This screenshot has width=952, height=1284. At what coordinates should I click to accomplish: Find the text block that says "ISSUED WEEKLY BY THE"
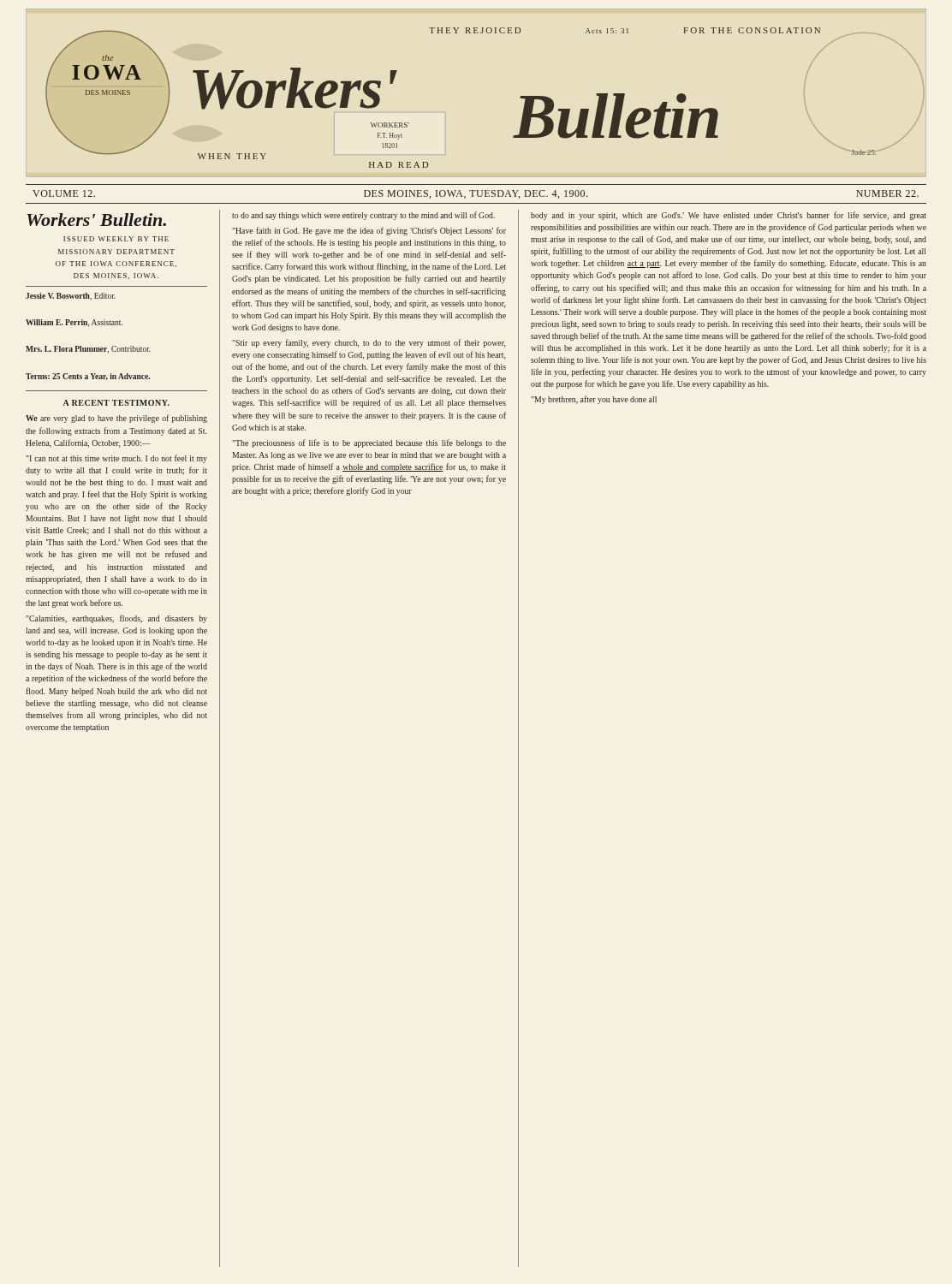116,257
